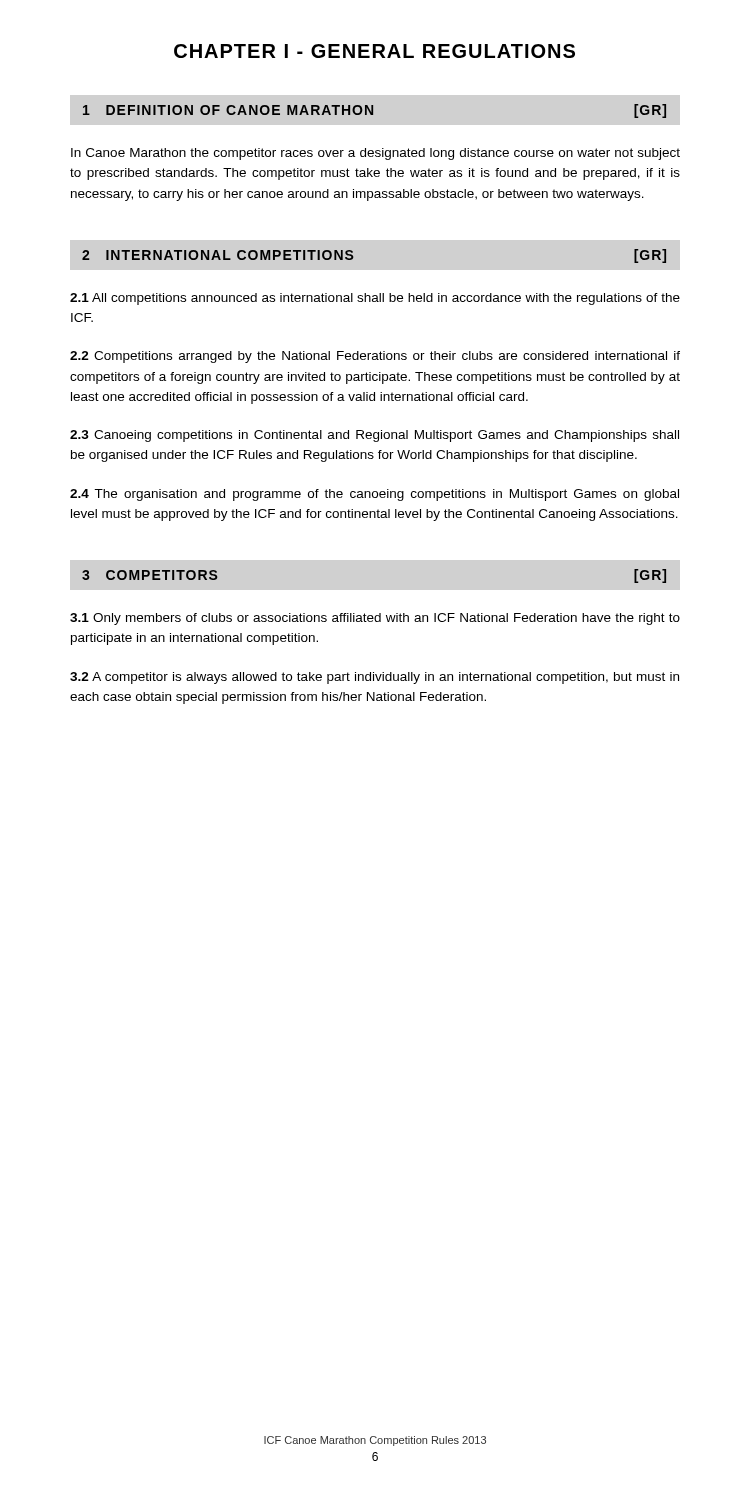This screenshot has height=1500, width=750.
Task: Click the section header that begins "1 DEFINITION OF"
Action: point(375,110)
